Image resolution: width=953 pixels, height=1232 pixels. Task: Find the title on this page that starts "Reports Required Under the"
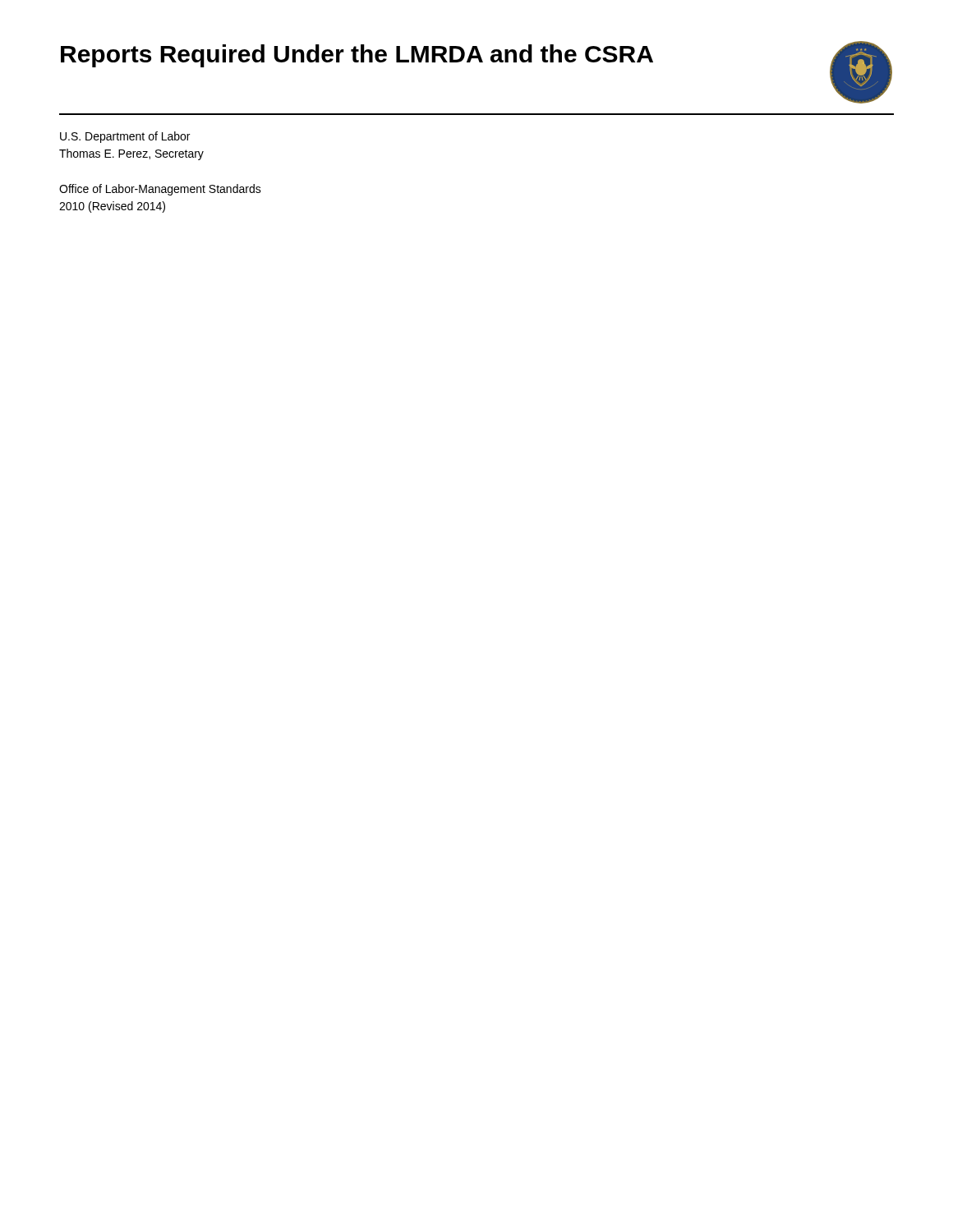tap(357, 54)
